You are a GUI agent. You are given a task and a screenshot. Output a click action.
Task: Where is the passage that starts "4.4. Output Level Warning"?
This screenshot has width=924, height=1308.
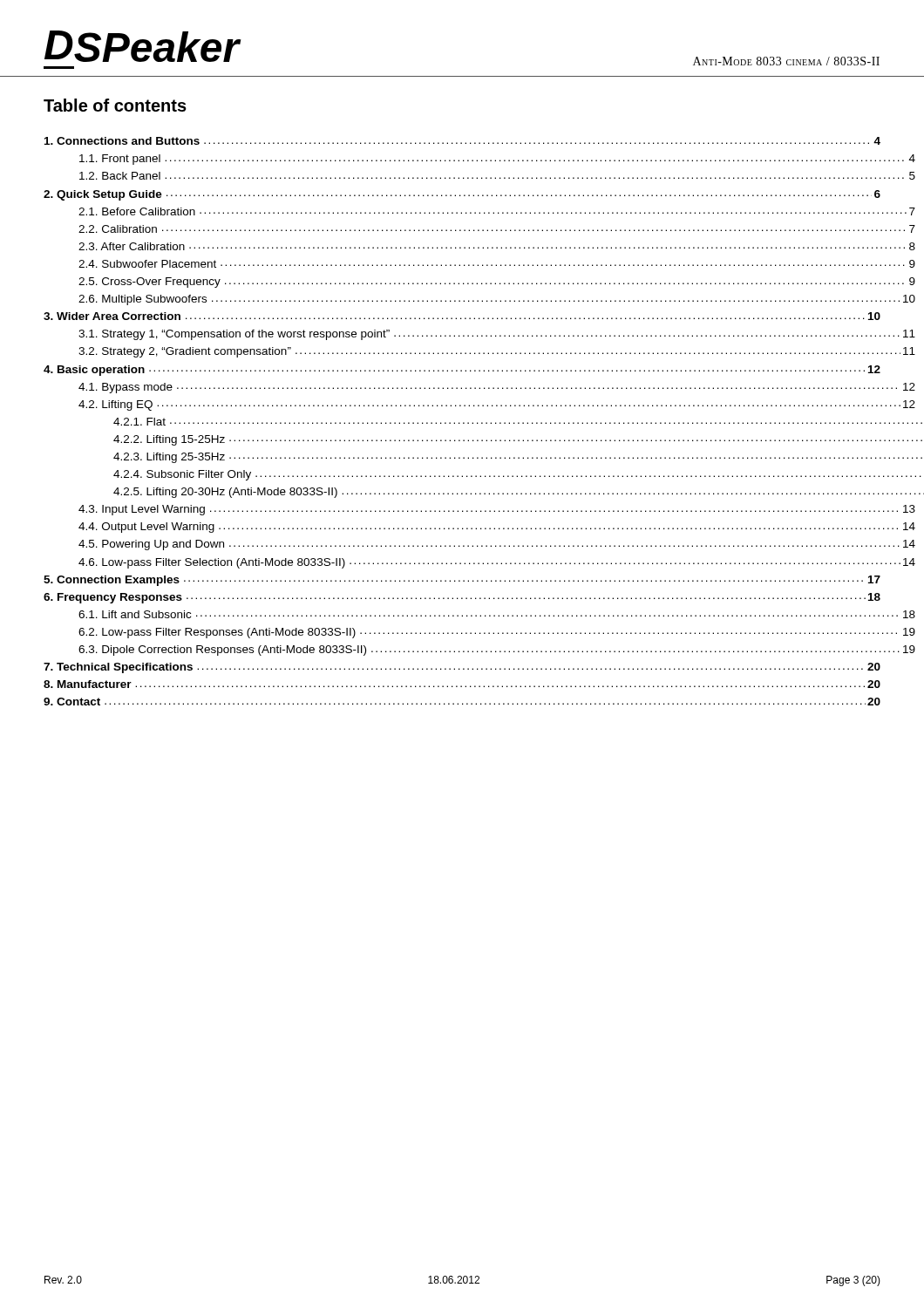(x=497, y=526)
